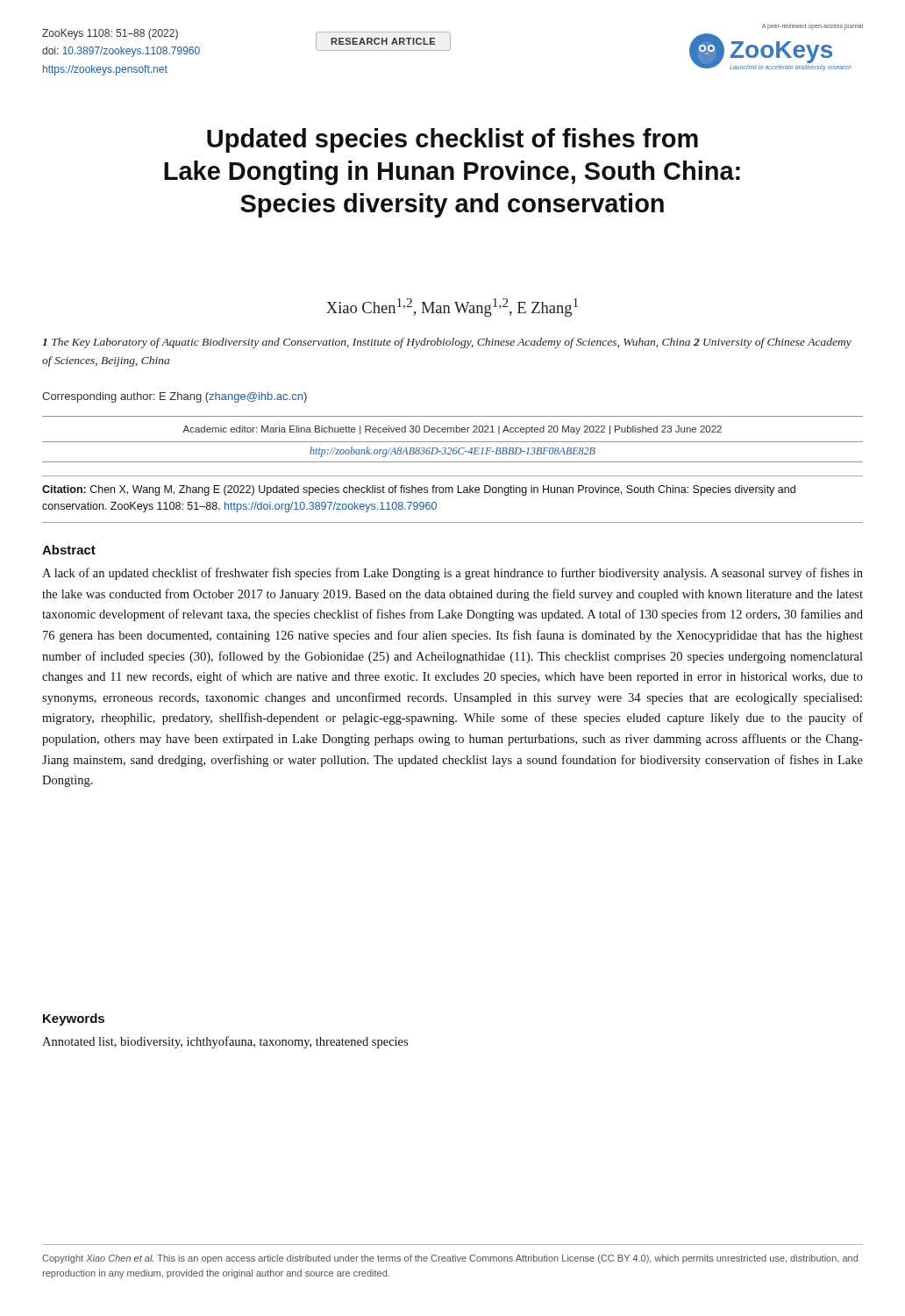Screen dimensions: 1316x905
Task: Point to "Corresponding author: E Zhang (zhange@ihb.ac.cn)"
Action: [175, 396]
